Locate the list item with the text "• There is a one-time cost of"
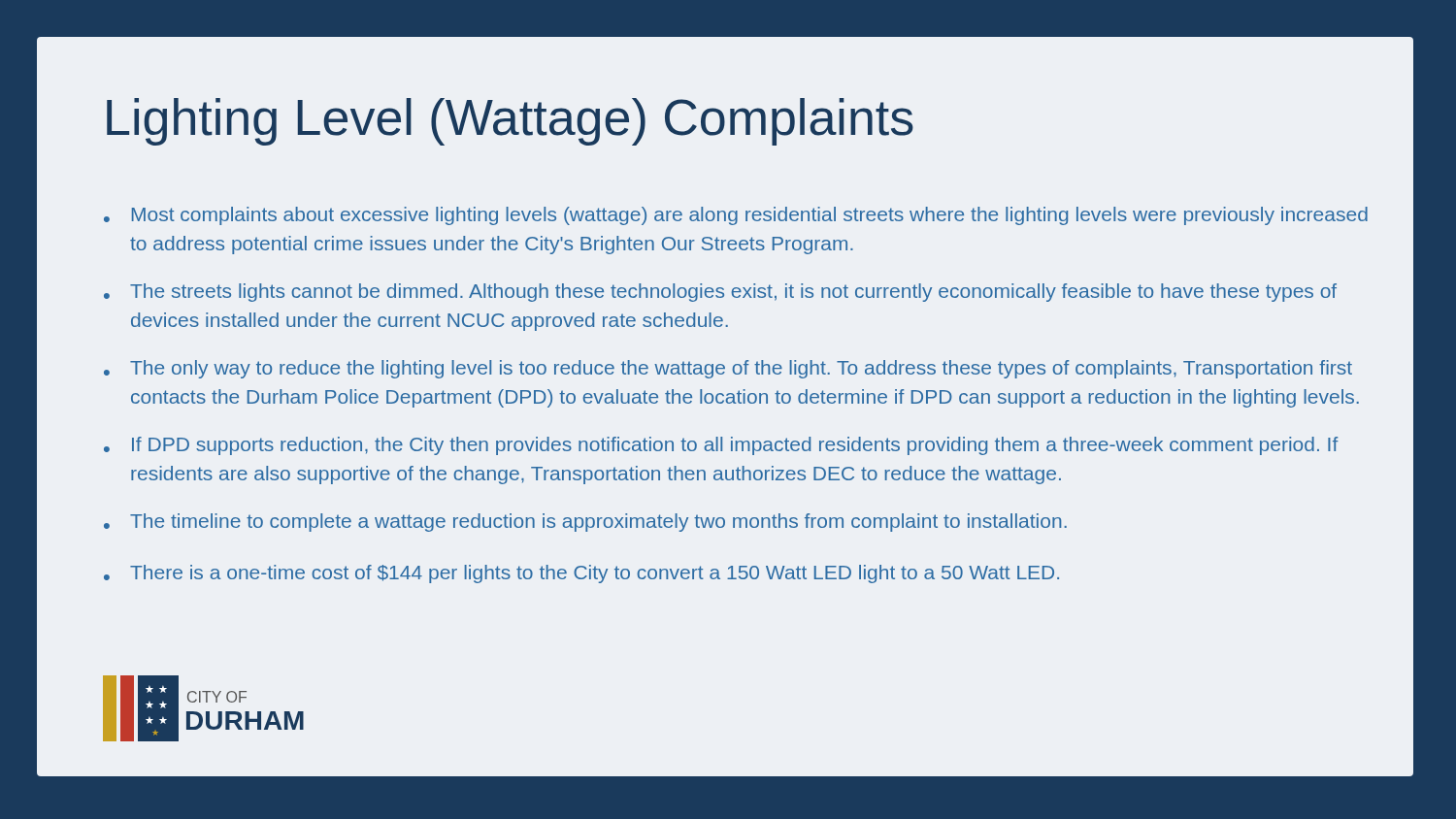 (739, 576)
